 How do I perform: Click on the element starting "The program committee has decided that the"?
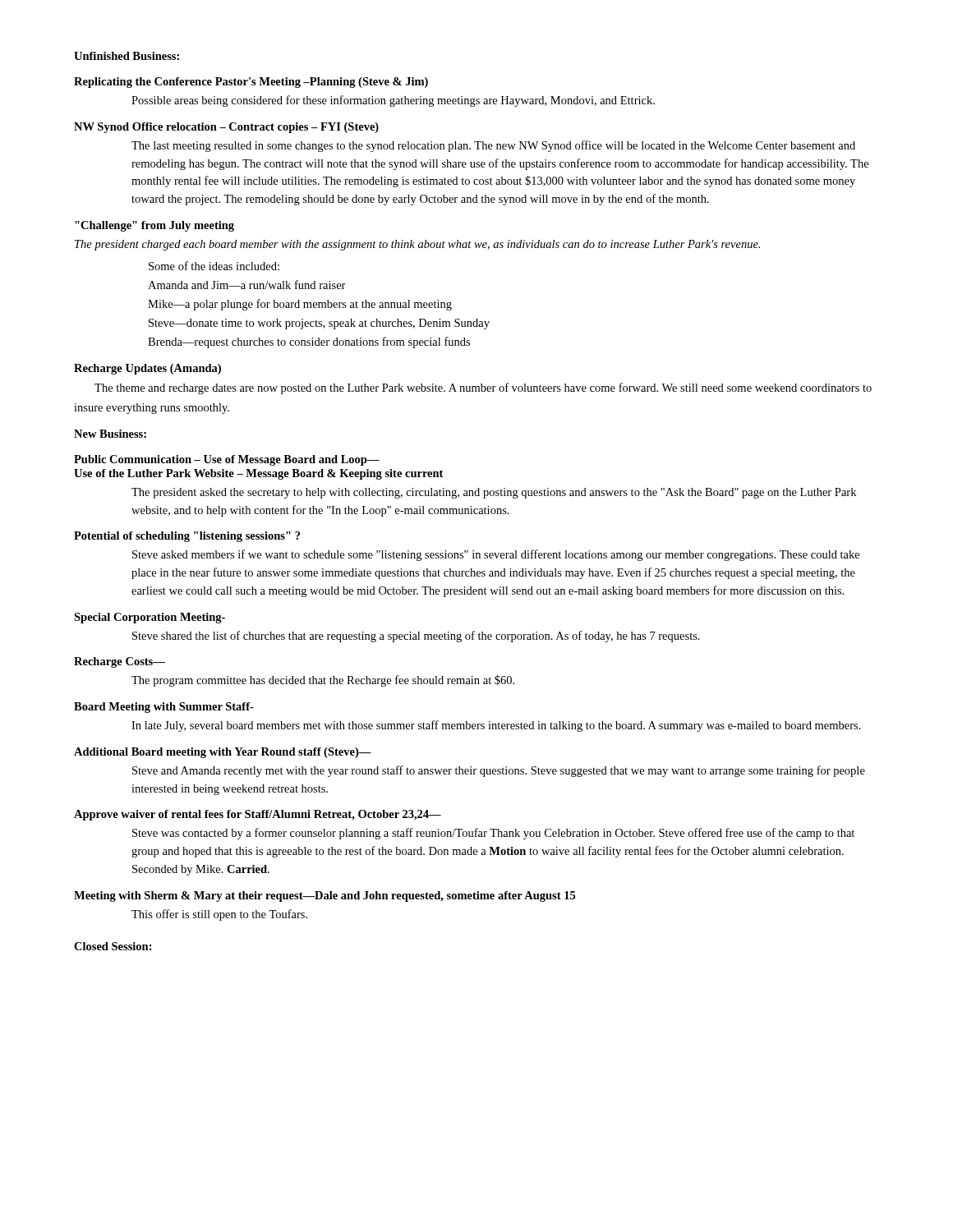pos(323,680)
